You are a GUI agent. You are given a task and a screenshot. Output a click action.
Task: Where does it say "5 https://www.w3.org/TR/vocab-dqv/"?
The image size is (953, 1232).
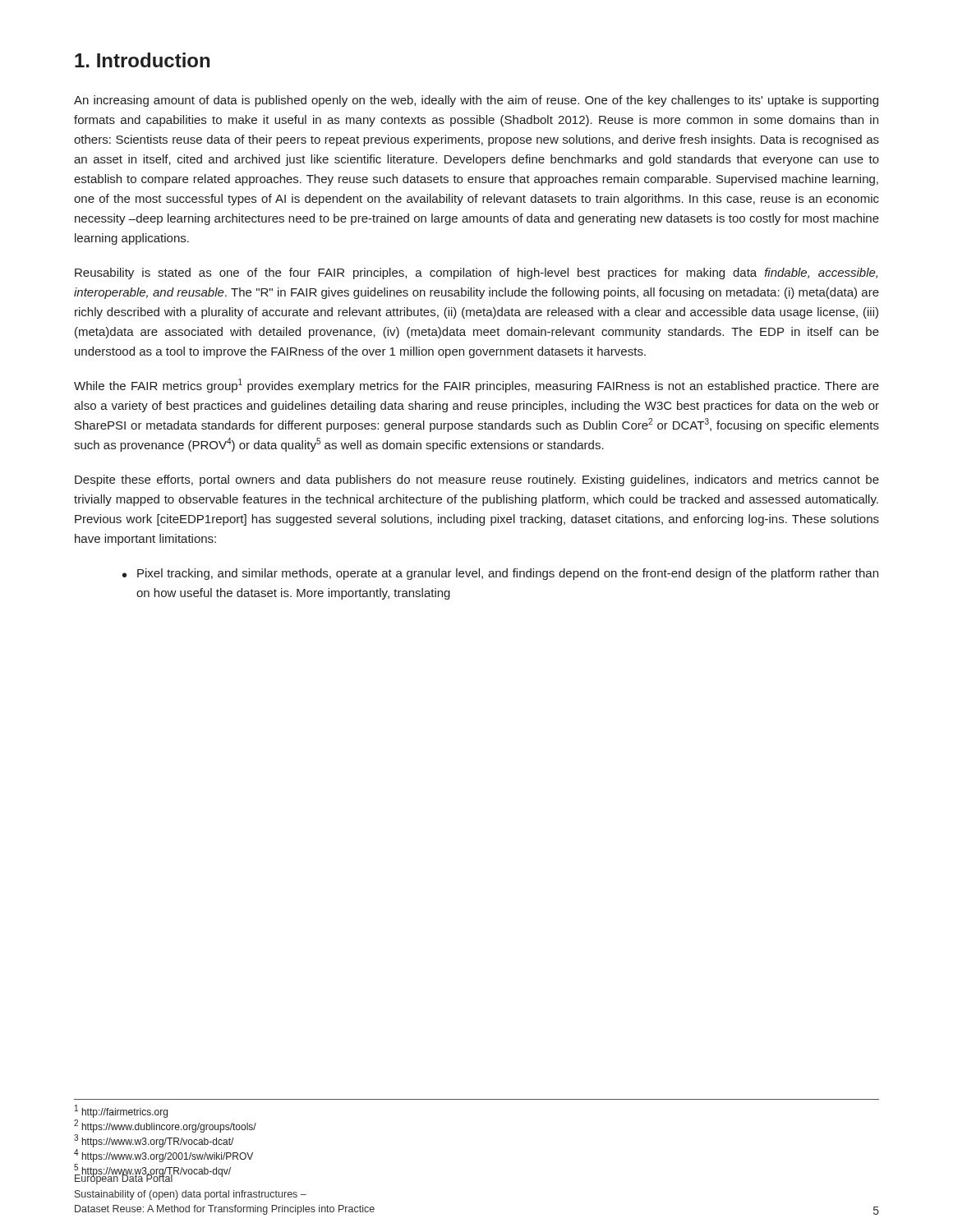pos(152,1170)
